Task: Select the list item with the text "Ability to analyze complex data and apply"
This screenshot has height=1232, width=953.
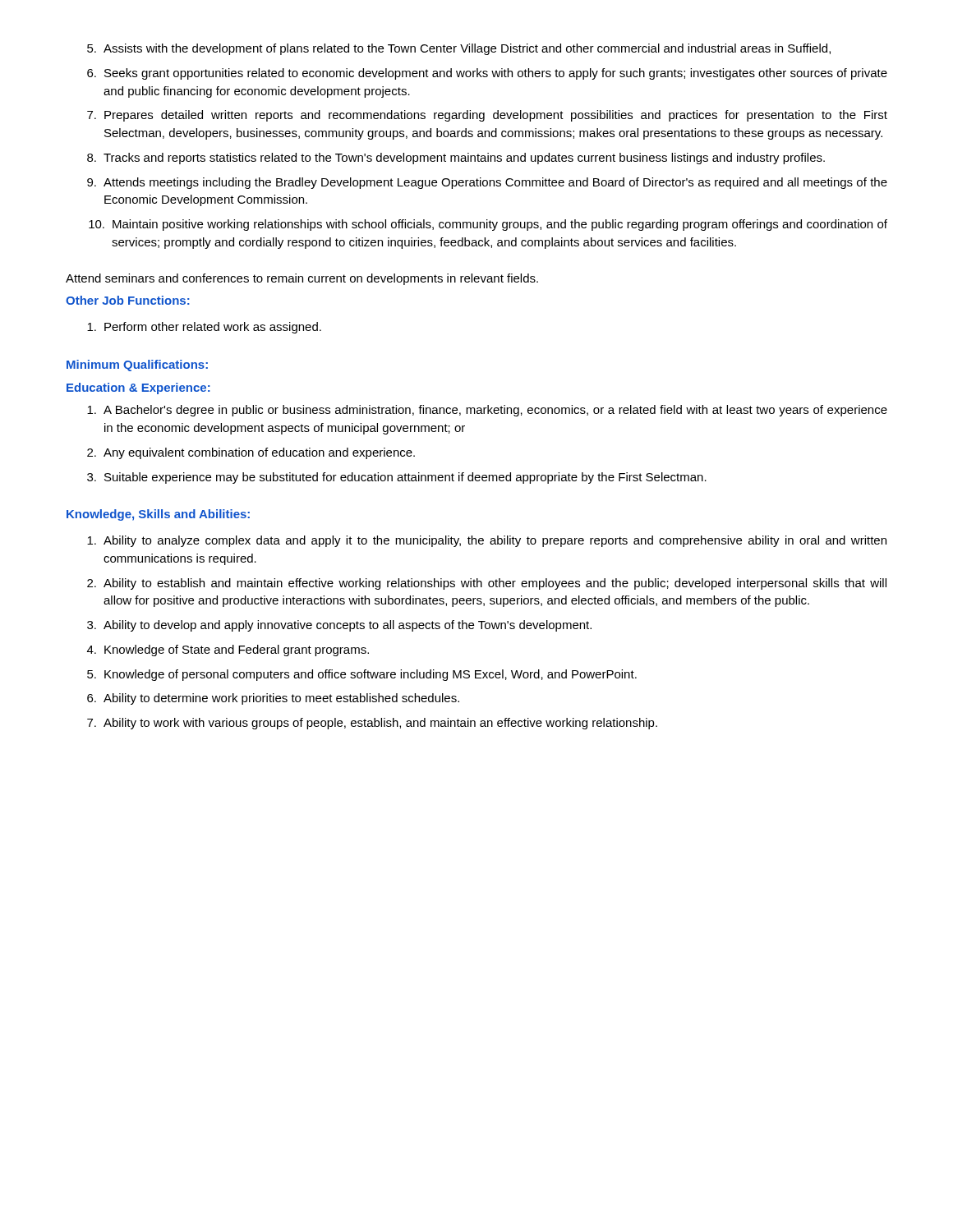Action: (476, 549)
